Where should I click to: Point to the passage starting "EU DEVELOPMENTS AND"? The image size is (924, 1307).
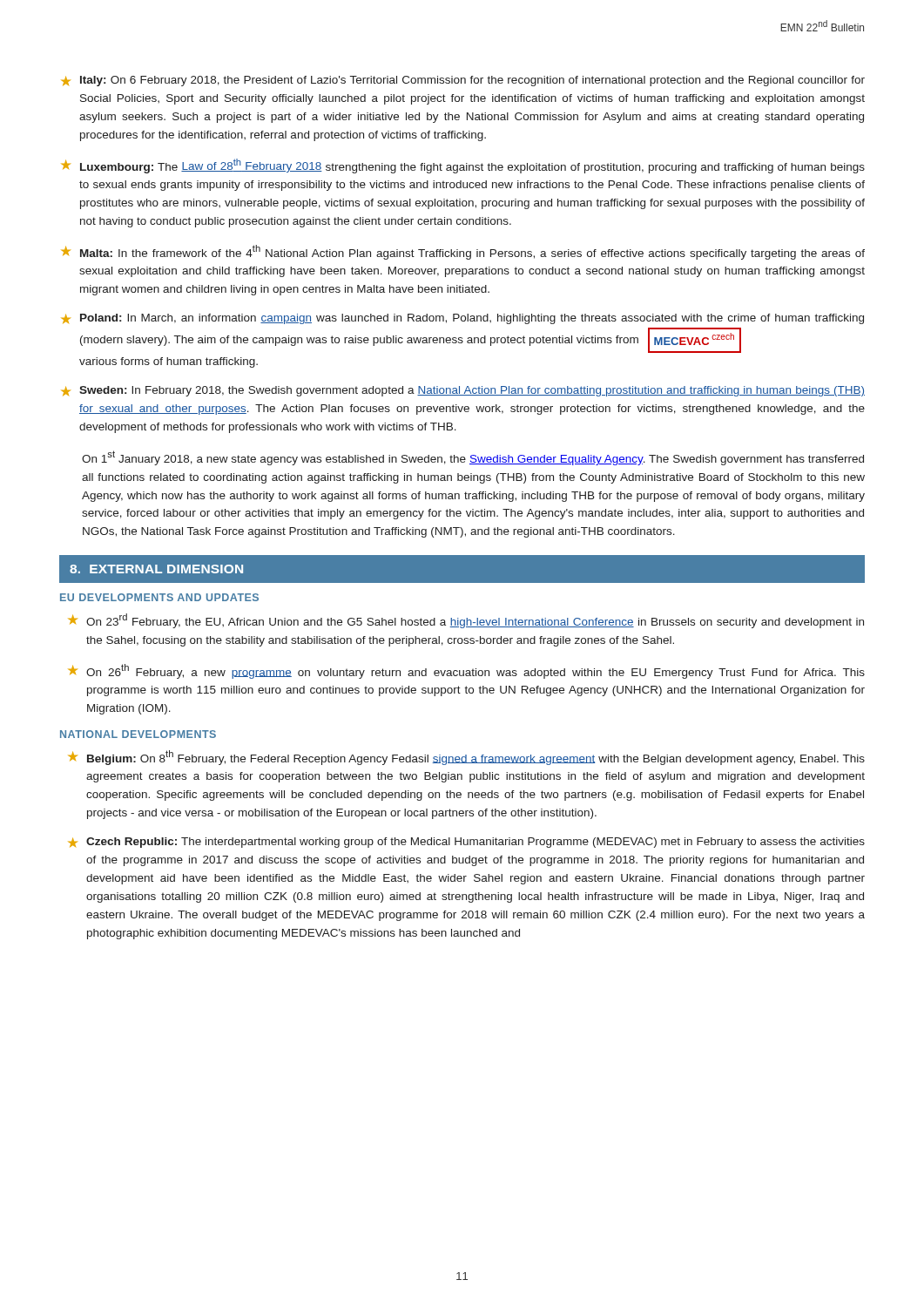pyautogui.click(x=159, y=598)
